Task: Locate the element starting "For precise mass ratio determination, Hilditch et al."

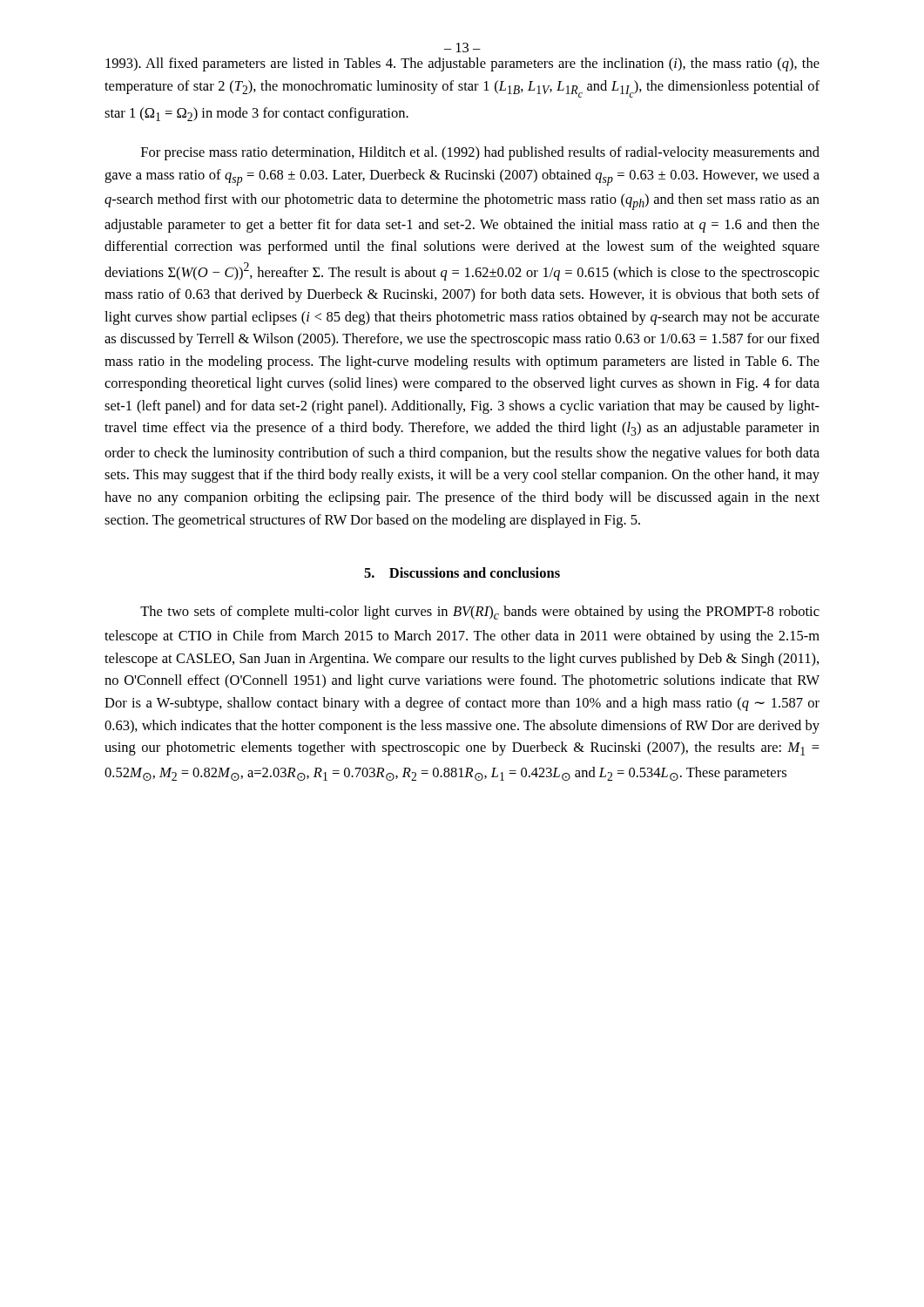Action: [x=462, y=336]
